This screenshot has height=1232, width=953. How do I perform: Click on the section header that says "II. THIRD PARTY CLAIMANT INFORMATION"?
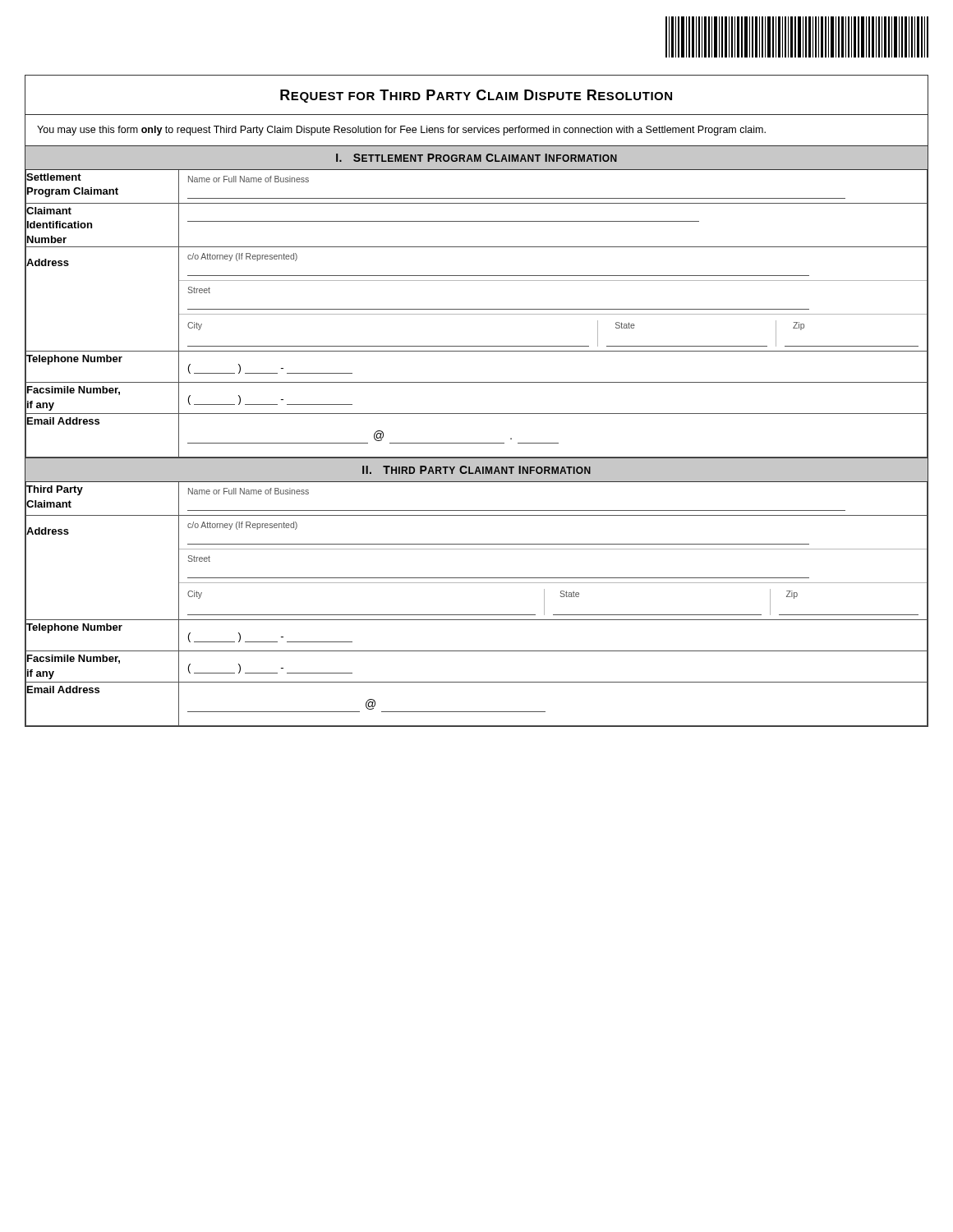point(476,470)
